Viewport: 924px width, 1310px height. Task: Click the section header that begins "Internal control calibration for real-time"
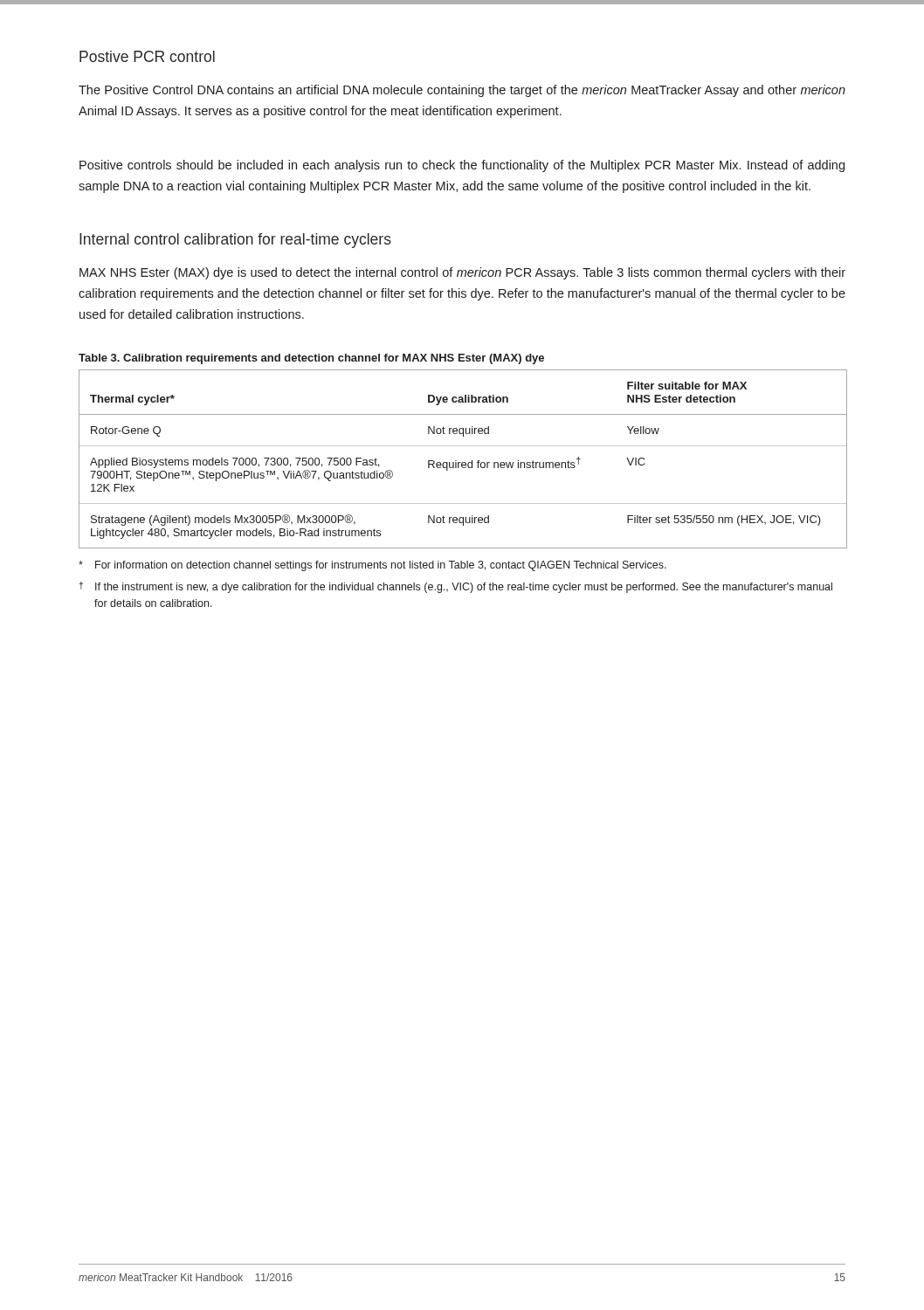[235, 239]
